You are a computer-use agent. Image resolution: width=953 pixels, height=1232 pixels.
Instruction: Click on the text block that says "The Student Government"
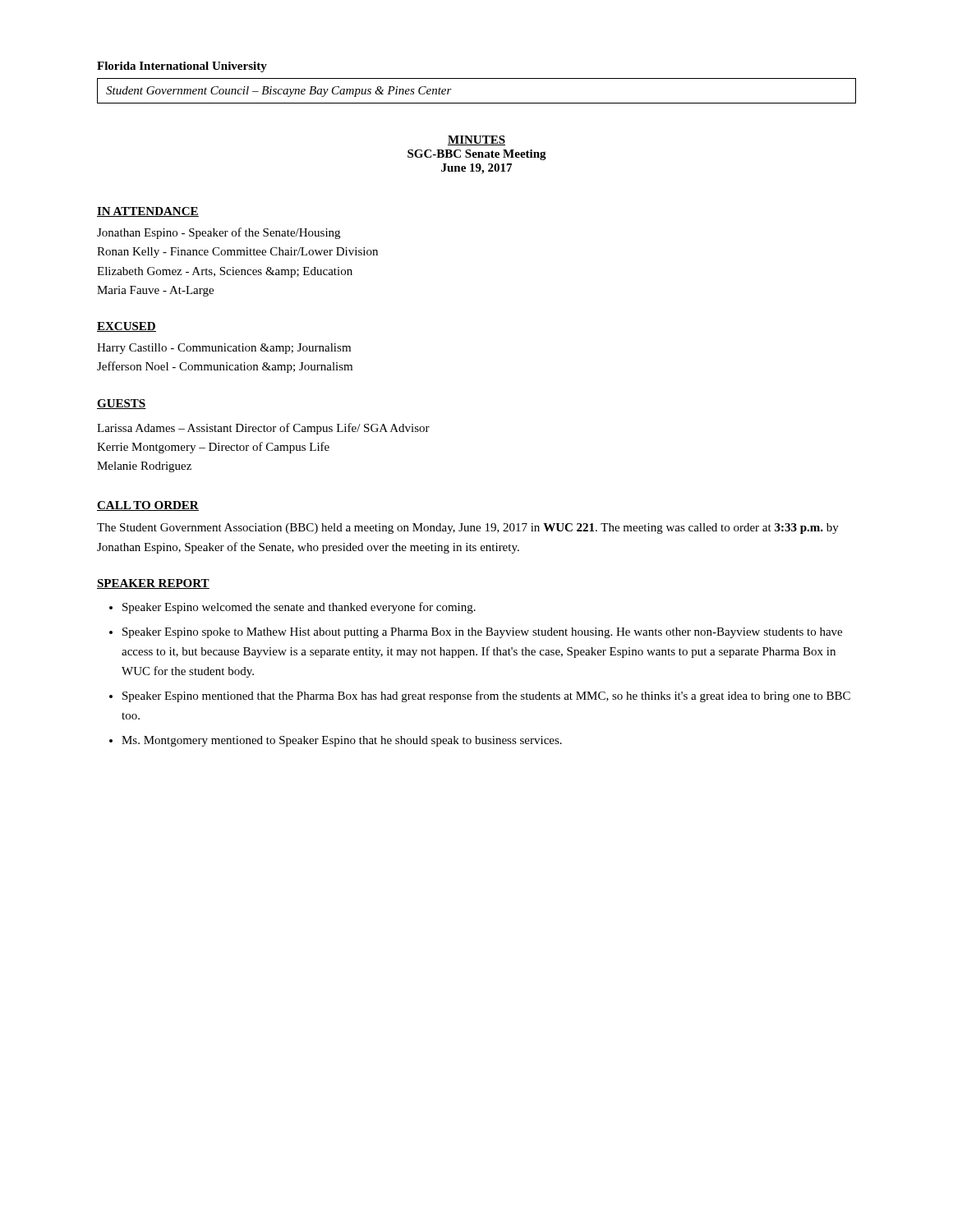point(468,537)
